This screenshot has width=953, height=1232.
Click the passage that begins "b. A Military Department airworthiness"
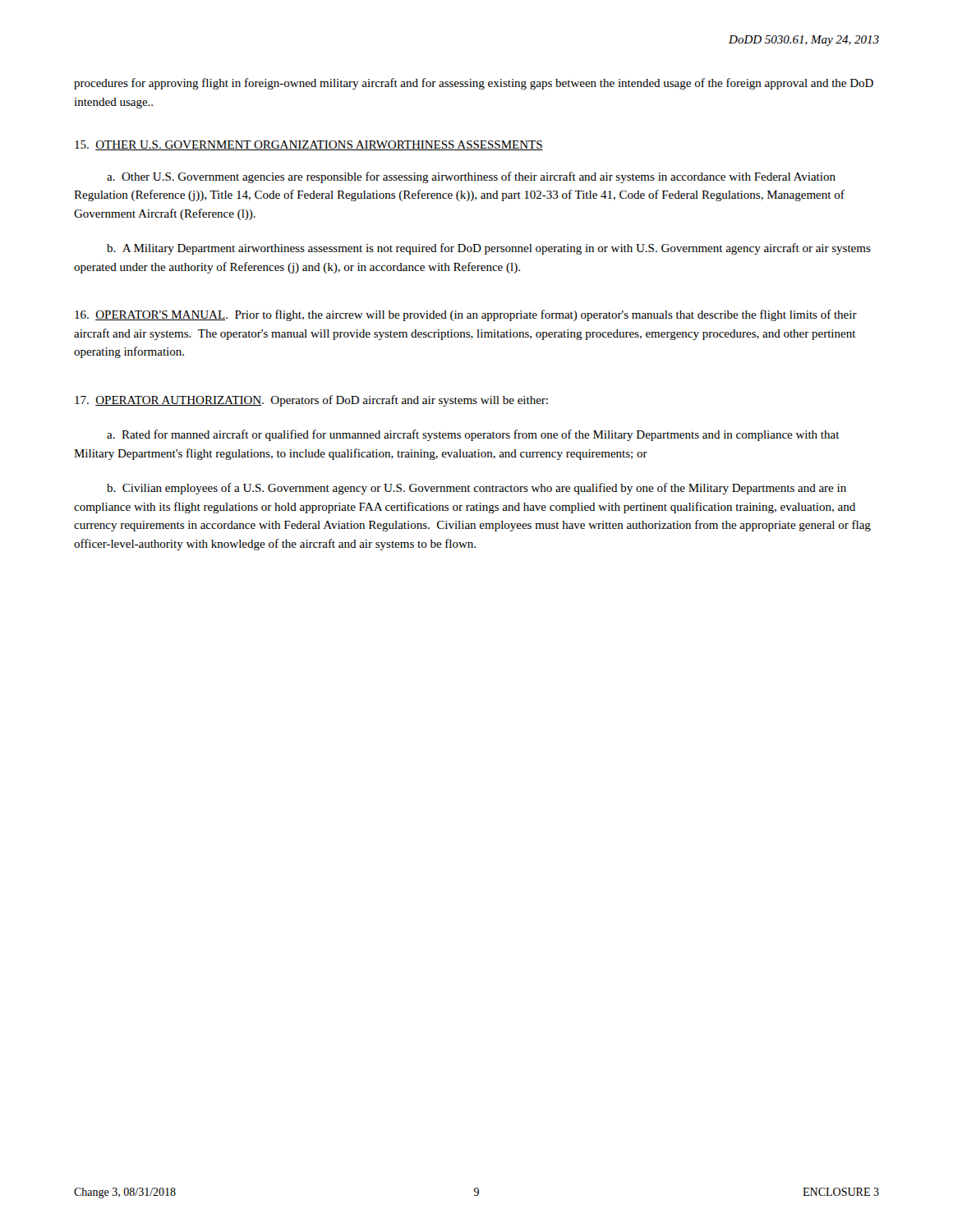(x=472, y=257)
